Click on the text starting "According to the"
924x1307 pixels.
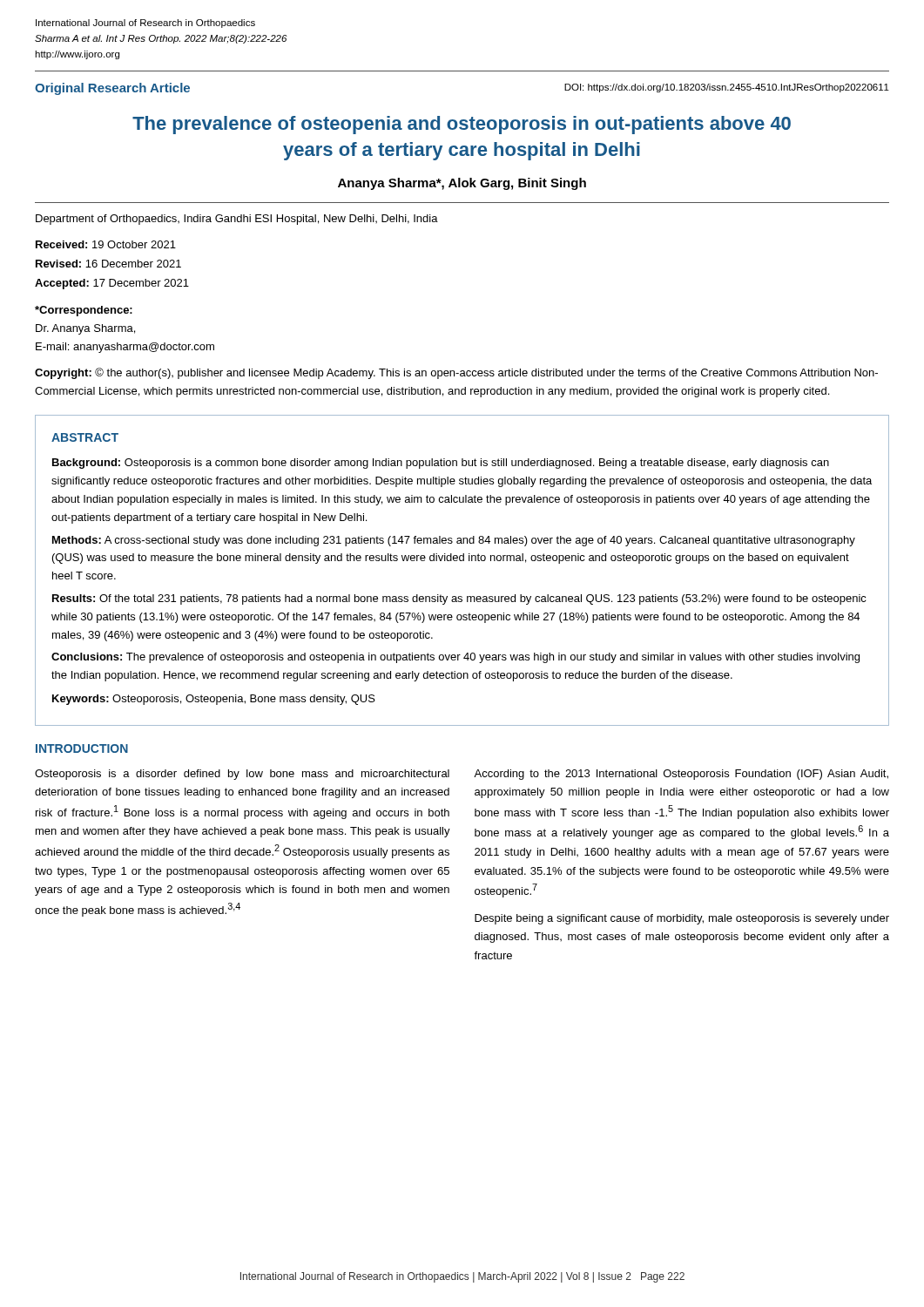(x=682, y=864)
